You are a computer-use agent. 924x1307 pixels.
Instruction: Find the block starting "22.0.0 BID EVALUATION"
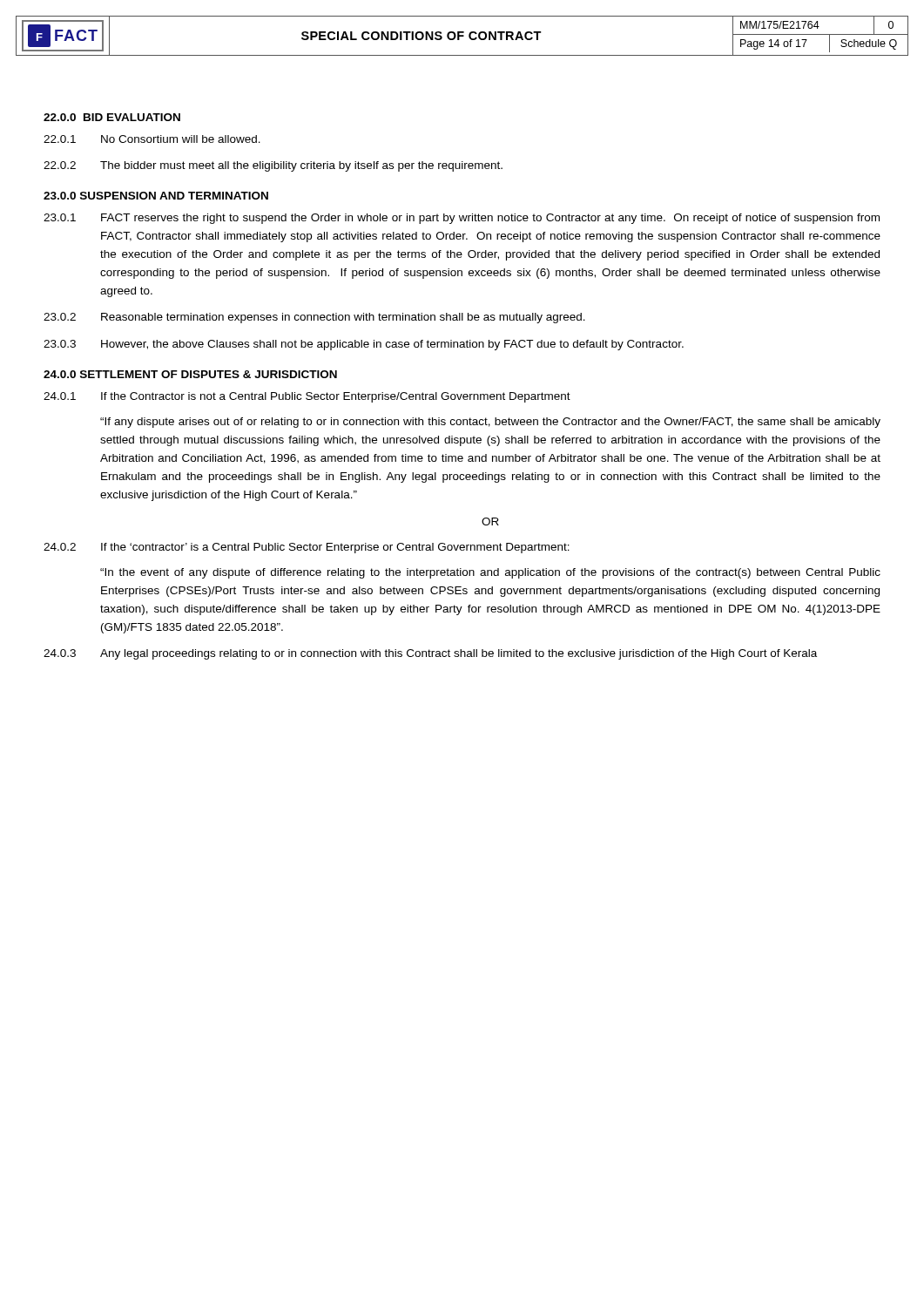[x=112, y=117]
